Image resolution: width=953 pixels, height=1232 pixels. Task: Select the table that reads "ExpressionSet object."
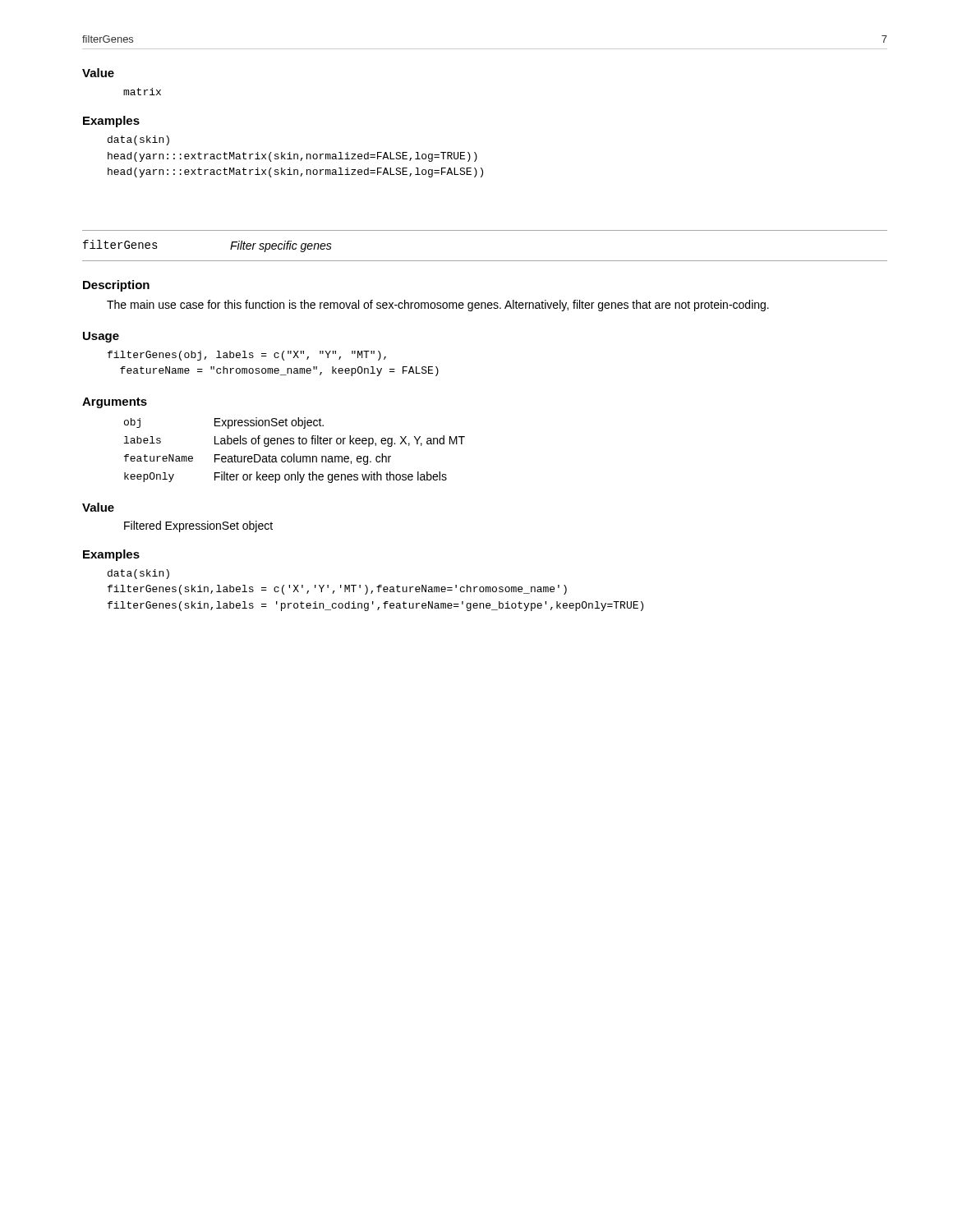tap(505, 449)
